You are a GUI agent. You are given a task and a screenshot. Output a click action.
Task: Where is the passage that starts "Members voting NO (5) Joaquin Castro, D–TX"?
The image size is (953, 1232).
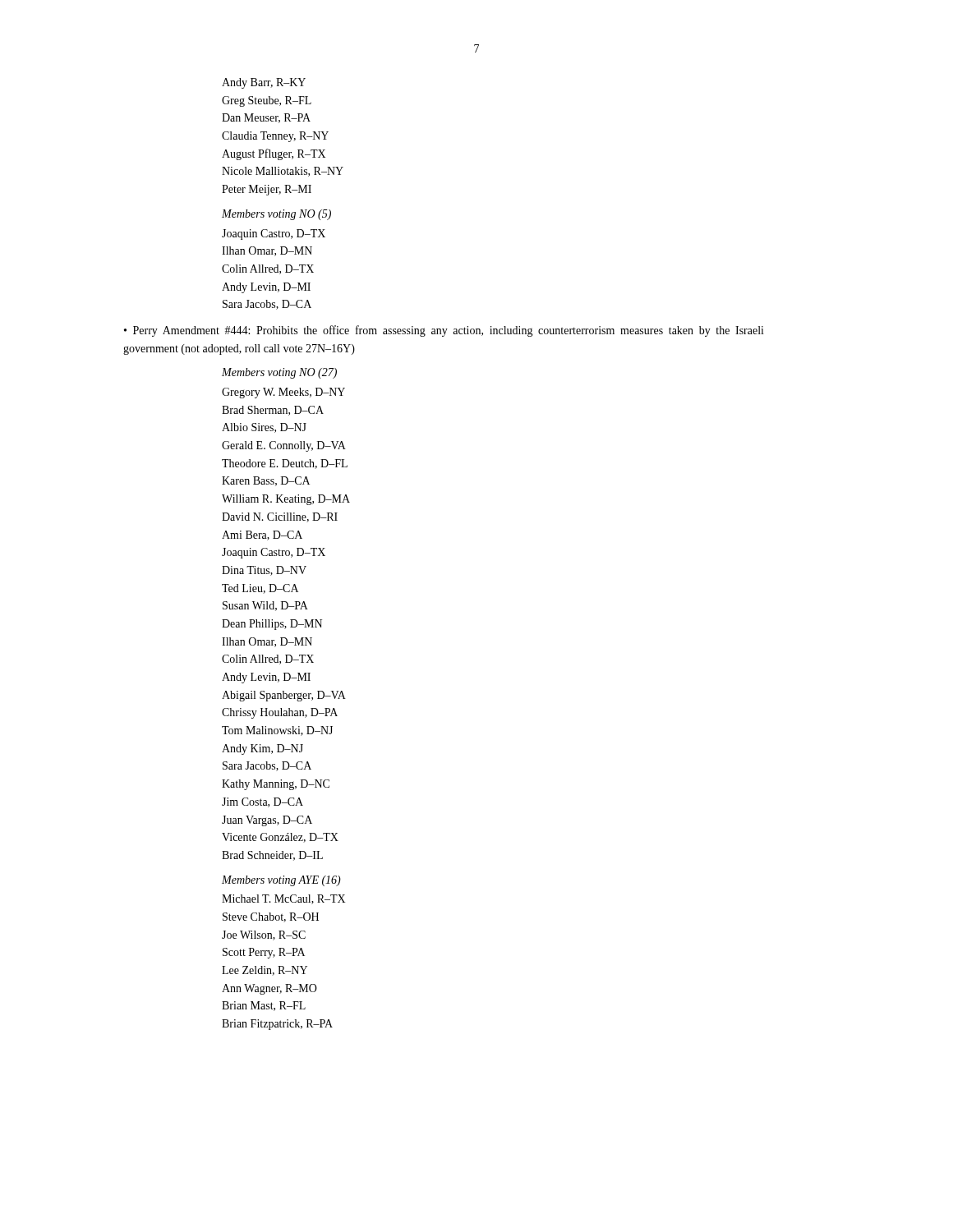[x=276, y=215]
